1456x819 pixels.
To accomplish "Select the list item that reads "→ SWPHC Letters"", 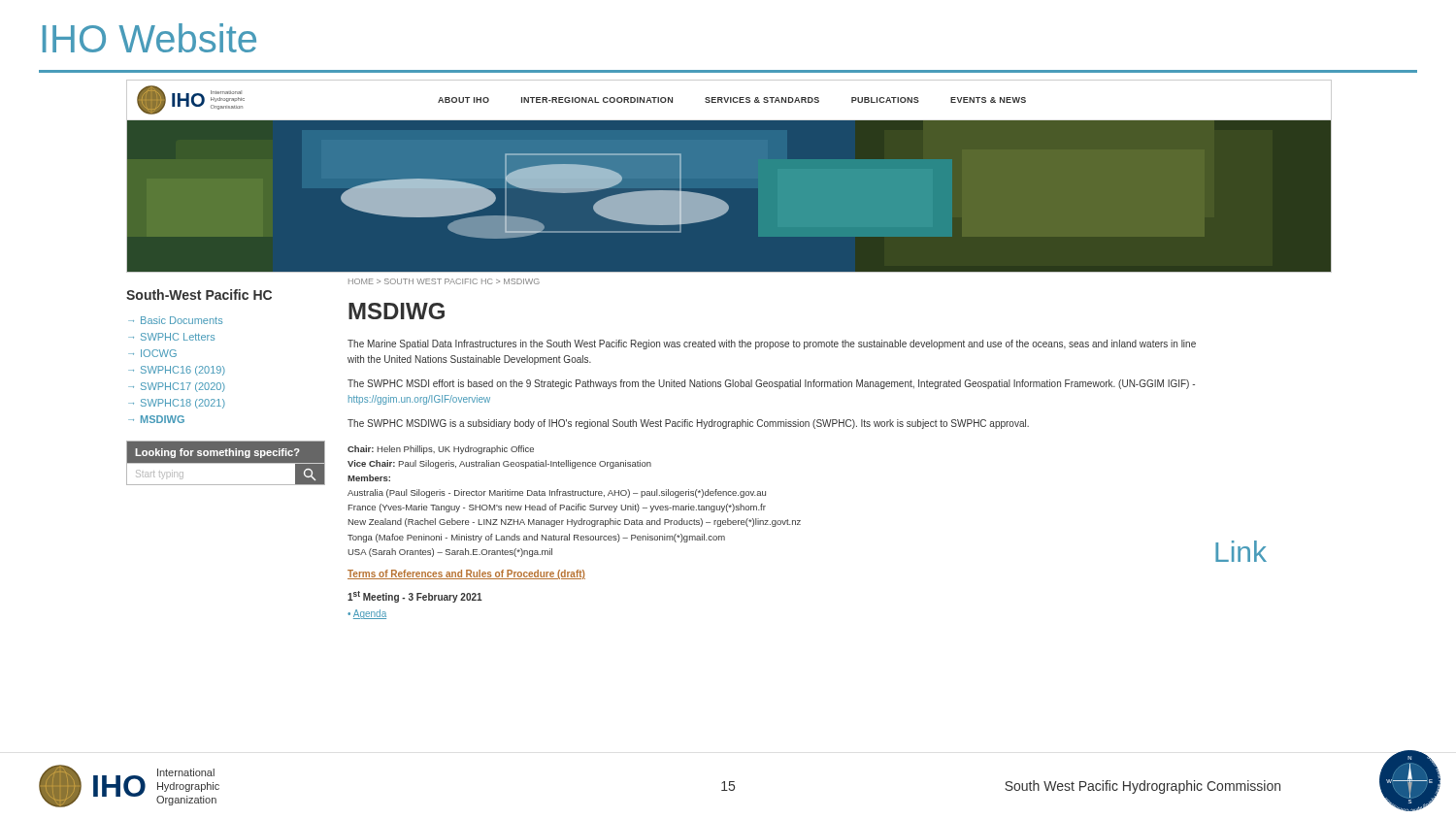I will pos(171,337).
